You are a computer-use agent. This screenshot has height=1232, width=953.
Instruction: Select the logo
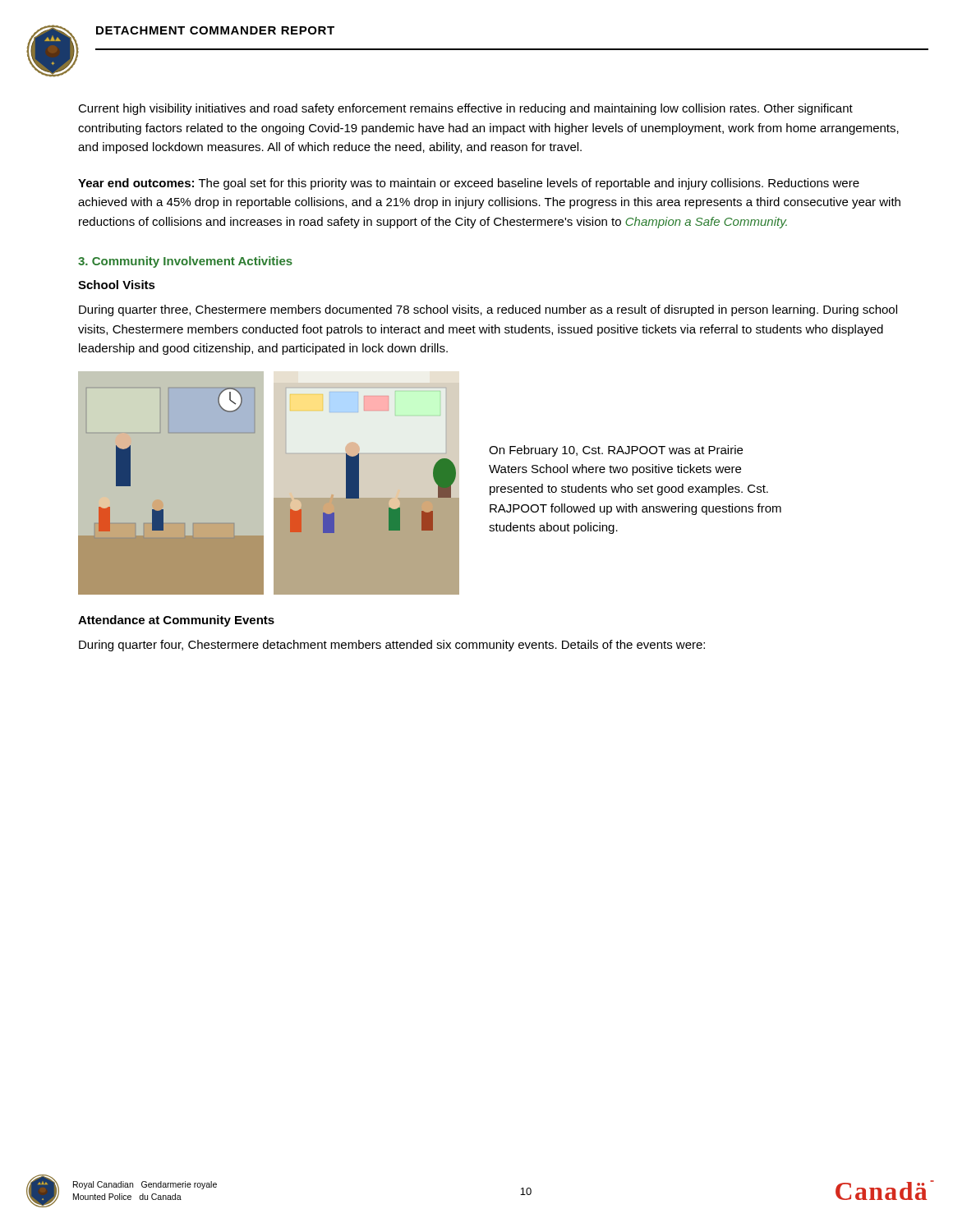[53, 51]
